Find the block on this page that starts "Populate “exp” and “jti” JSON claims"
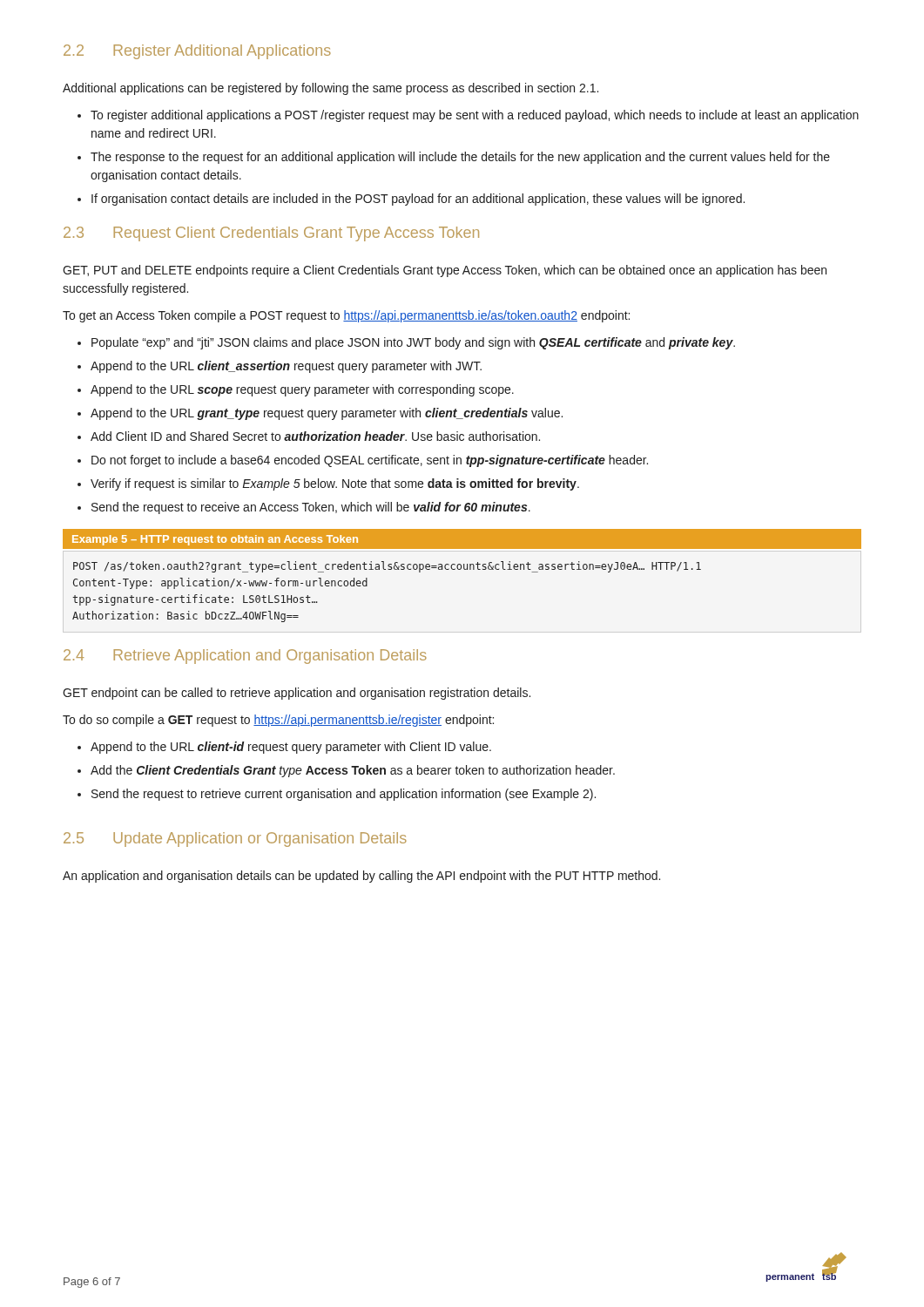The image size is (924, 1307). pyautogui.click(x=413, y=342)
